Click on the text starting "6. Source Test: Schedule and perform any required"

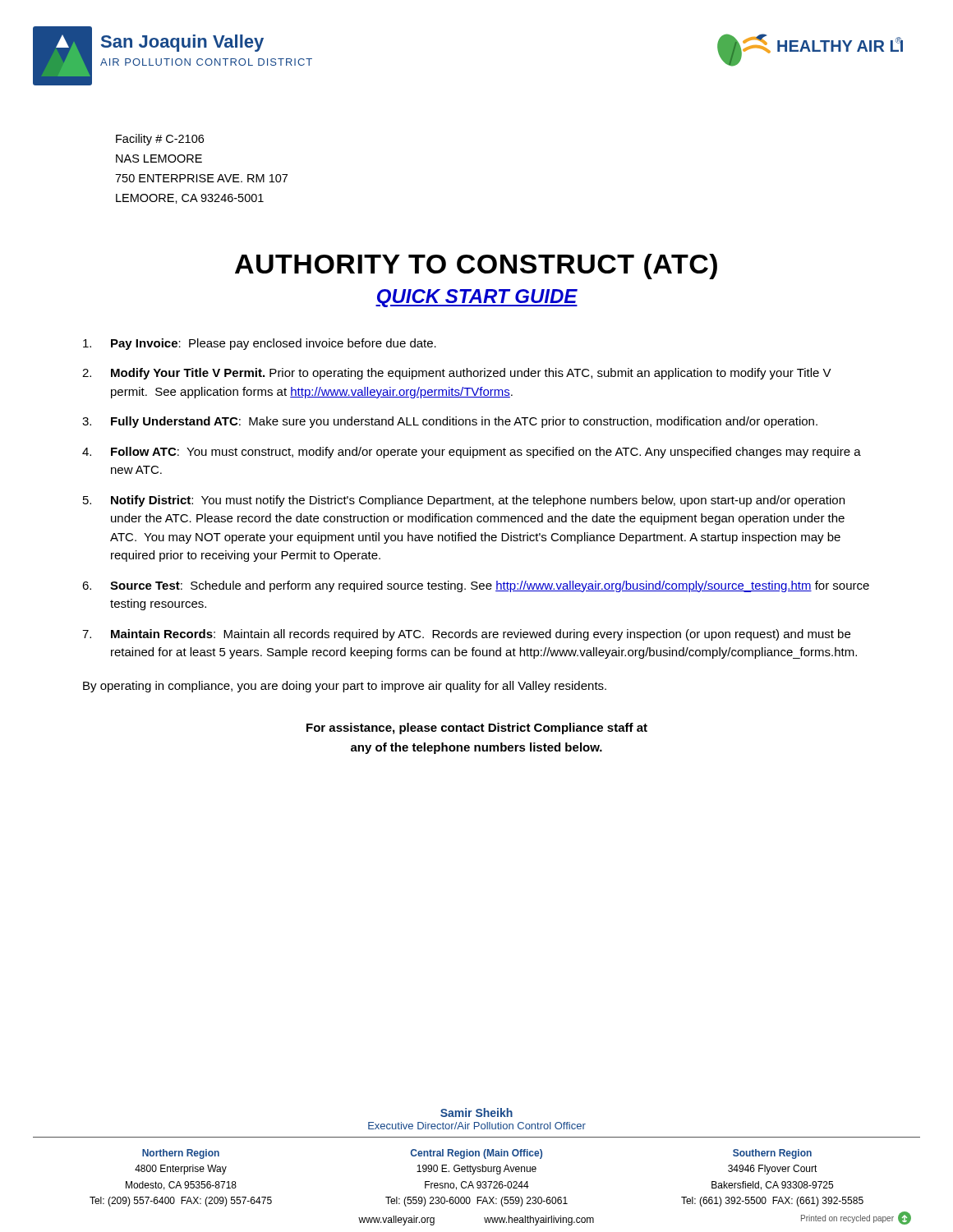click(x=476, y=595)
